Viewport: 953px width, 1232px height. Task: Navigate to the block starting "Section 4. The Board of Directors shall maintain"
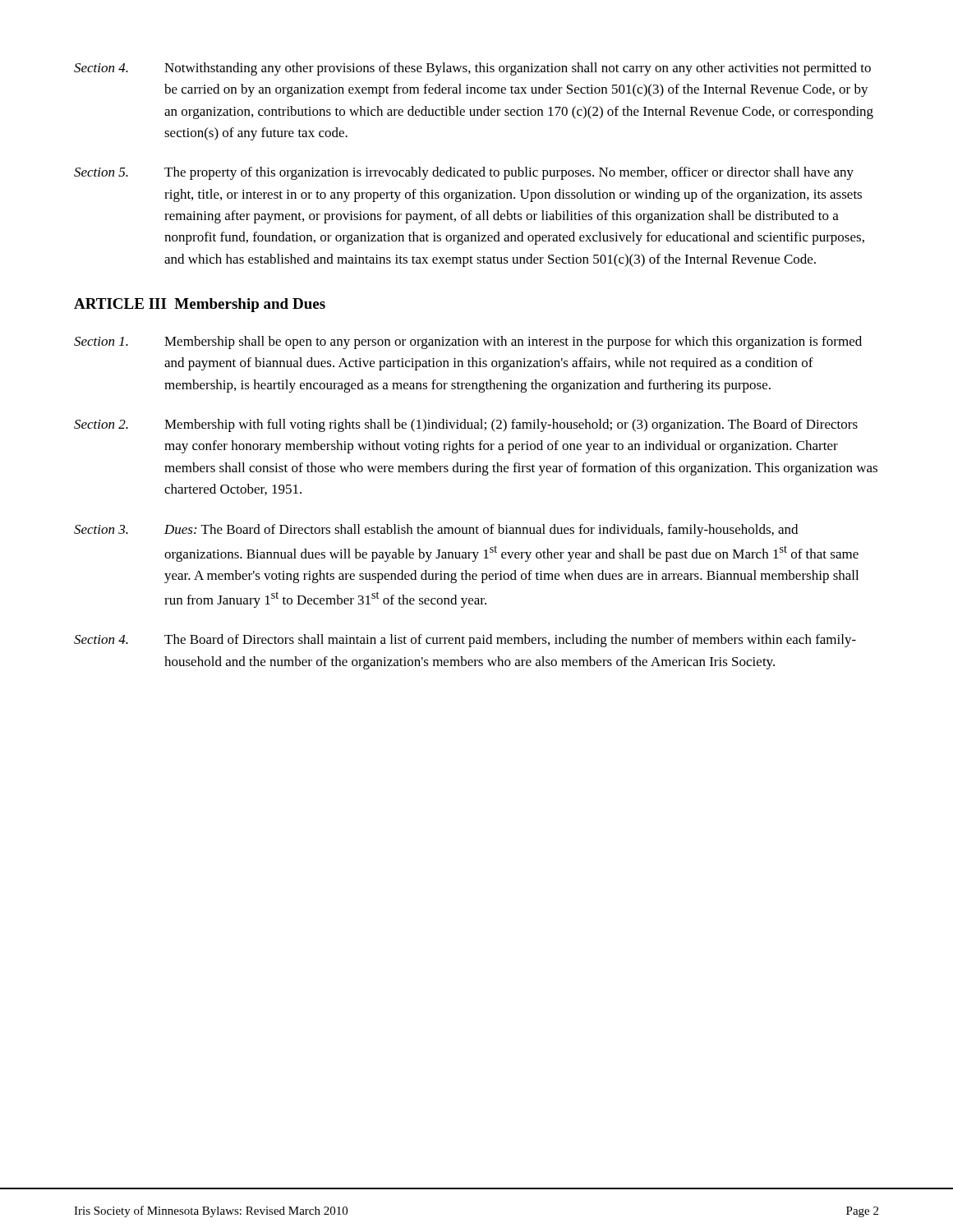pos(476,651)
